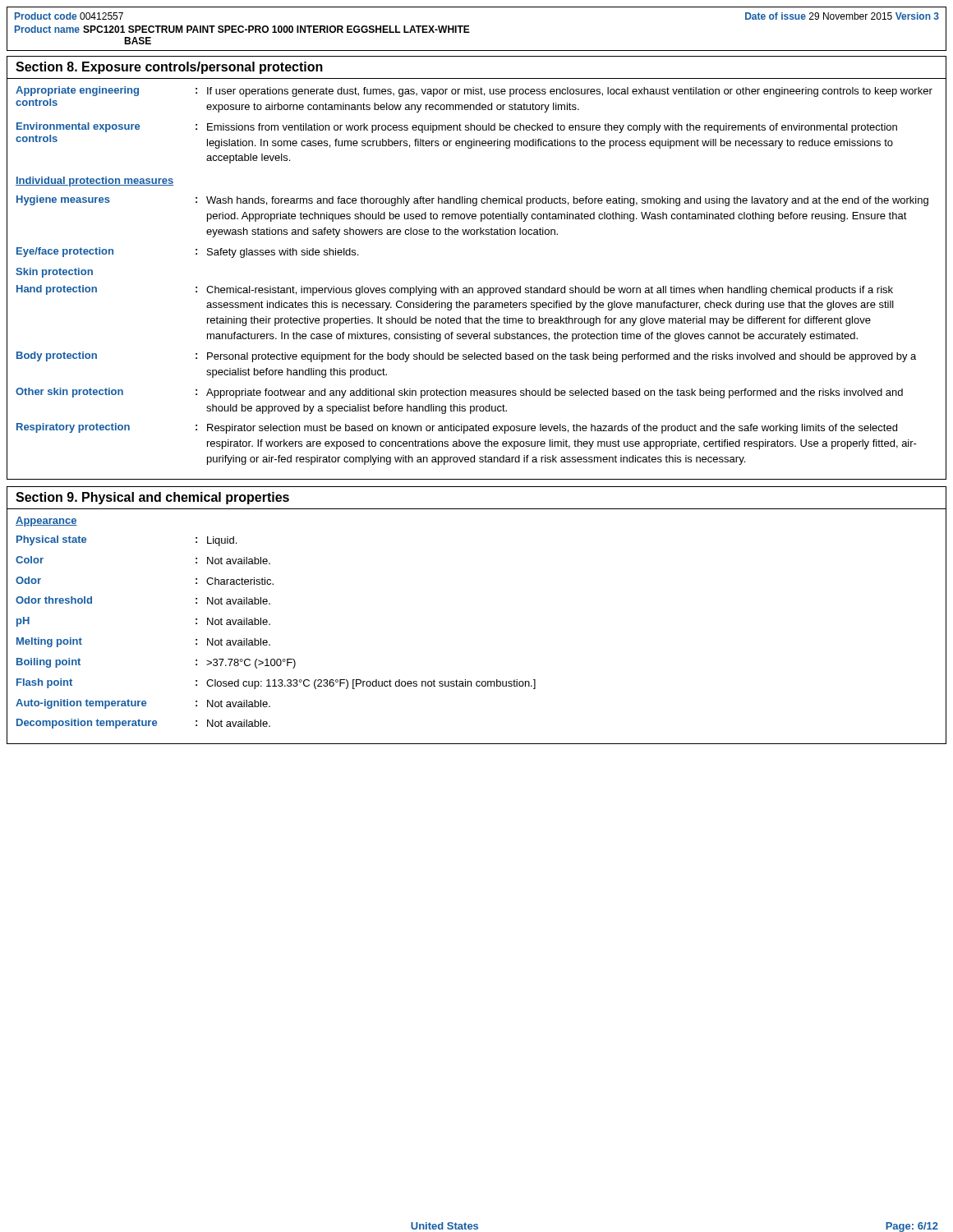Click on the block starting "Auto-ignition temperature : Not available."
This screenshot has height=1232, width=953.
[143, 704]
